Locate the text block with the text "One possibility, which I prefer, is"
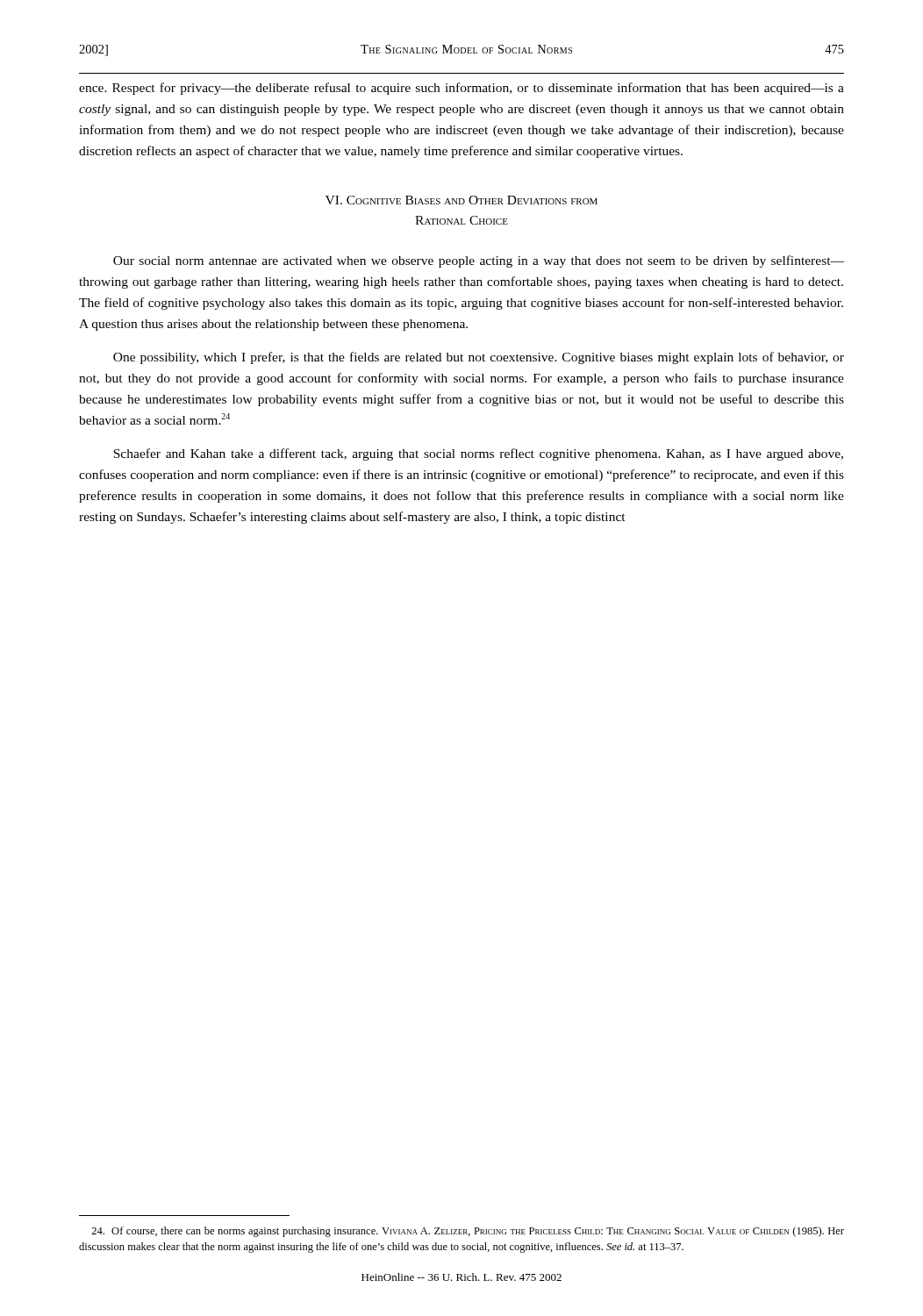This screenshot has height=1316, width=923. click(462, 388)
